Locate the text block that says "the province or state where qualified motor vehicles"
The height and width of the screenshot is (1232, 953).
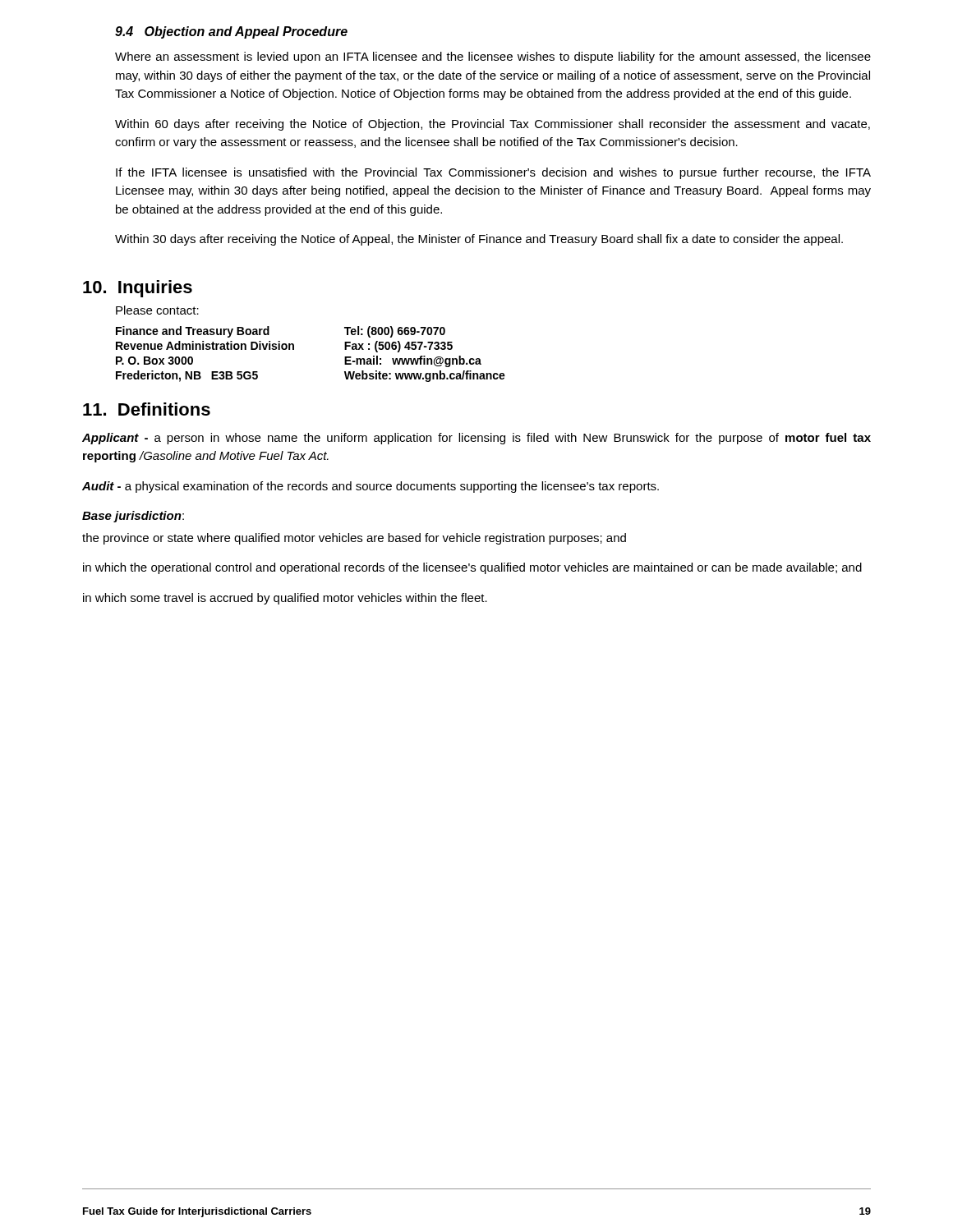pyautogui.click(x=354, y=537)
